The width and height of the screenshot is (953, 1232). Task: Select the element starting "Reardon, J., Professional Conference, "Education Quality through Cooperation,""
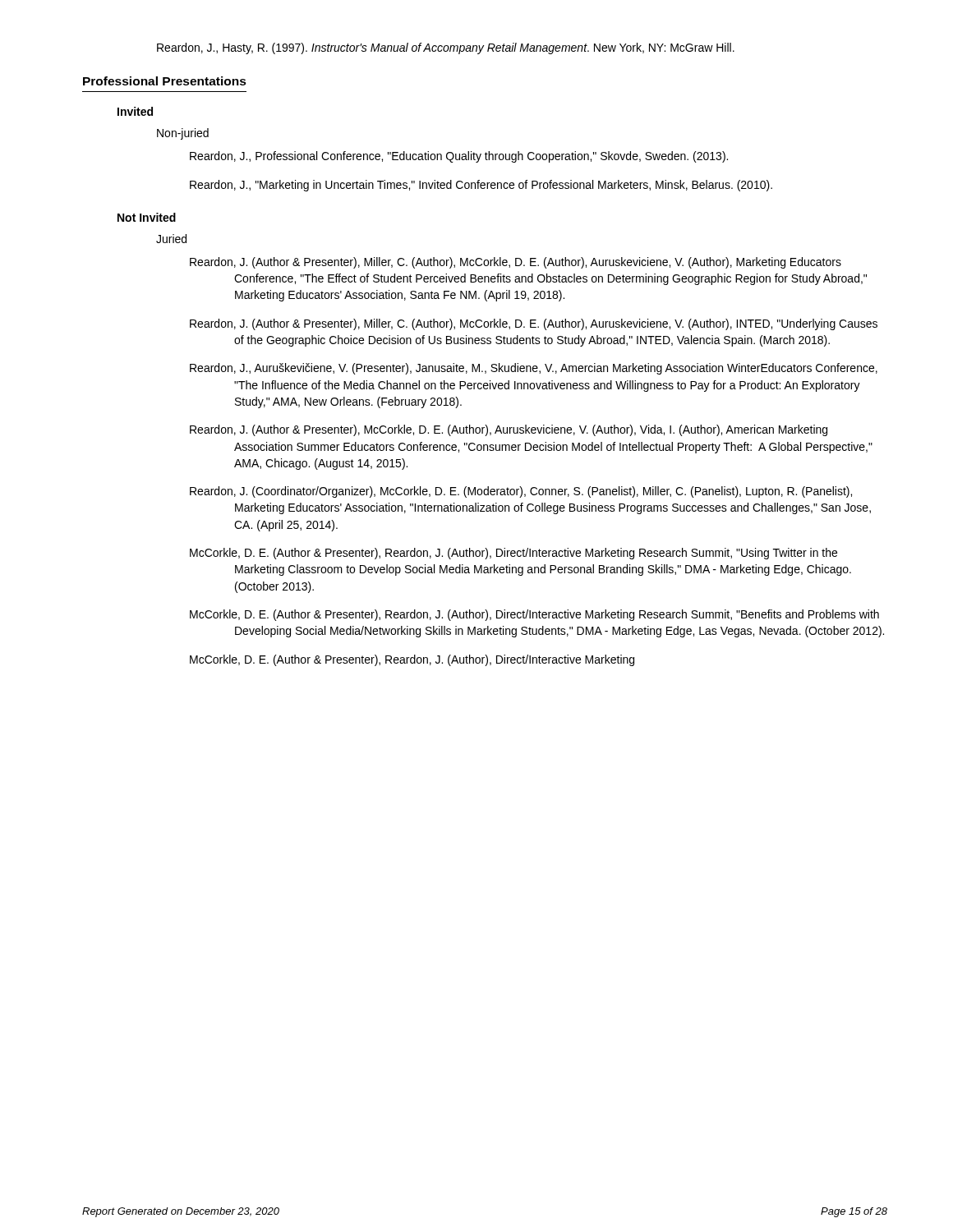pyautogui.click(x=482, y=156)
